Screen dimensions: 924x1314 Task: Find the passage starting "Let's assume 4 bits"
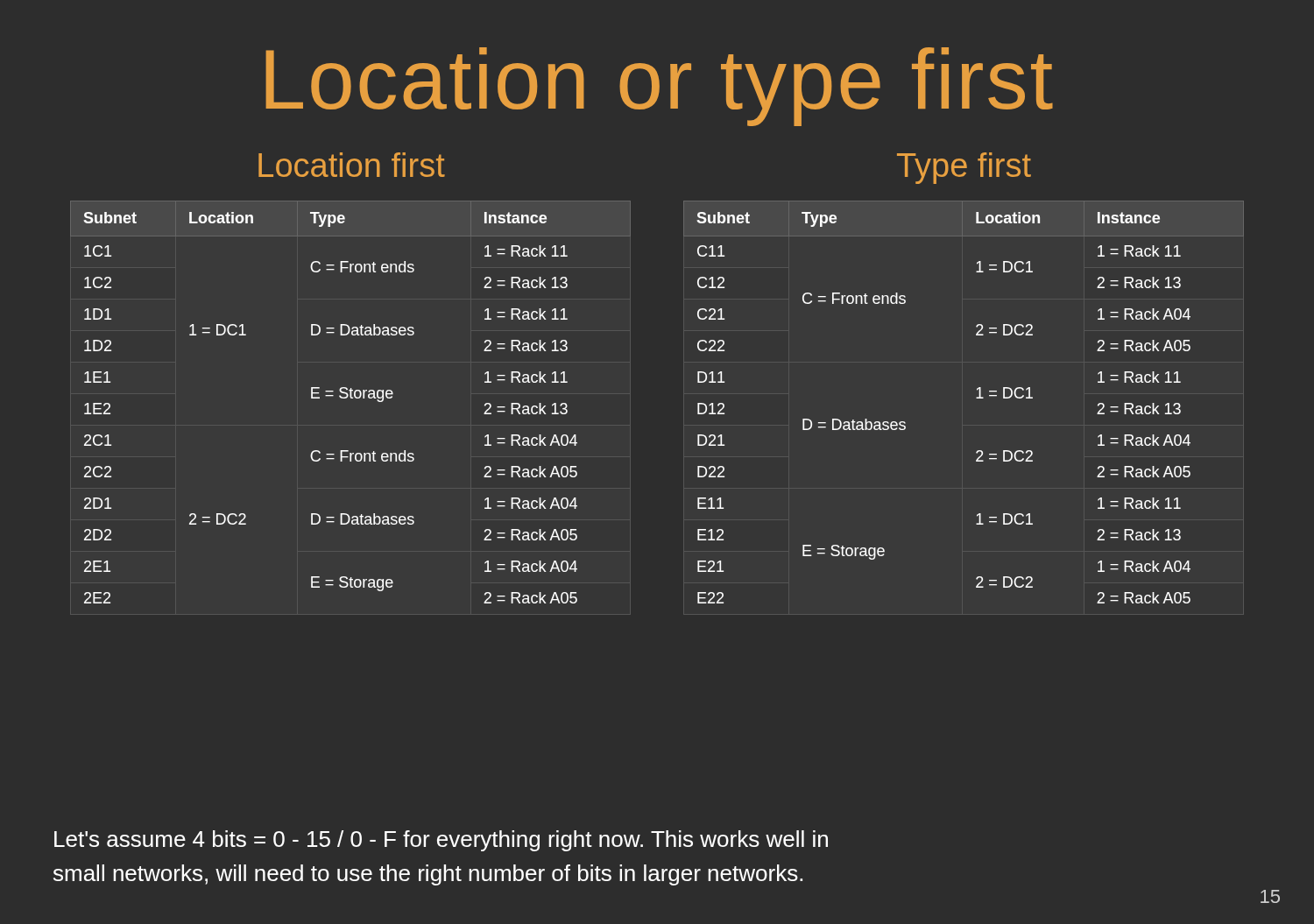441,856
